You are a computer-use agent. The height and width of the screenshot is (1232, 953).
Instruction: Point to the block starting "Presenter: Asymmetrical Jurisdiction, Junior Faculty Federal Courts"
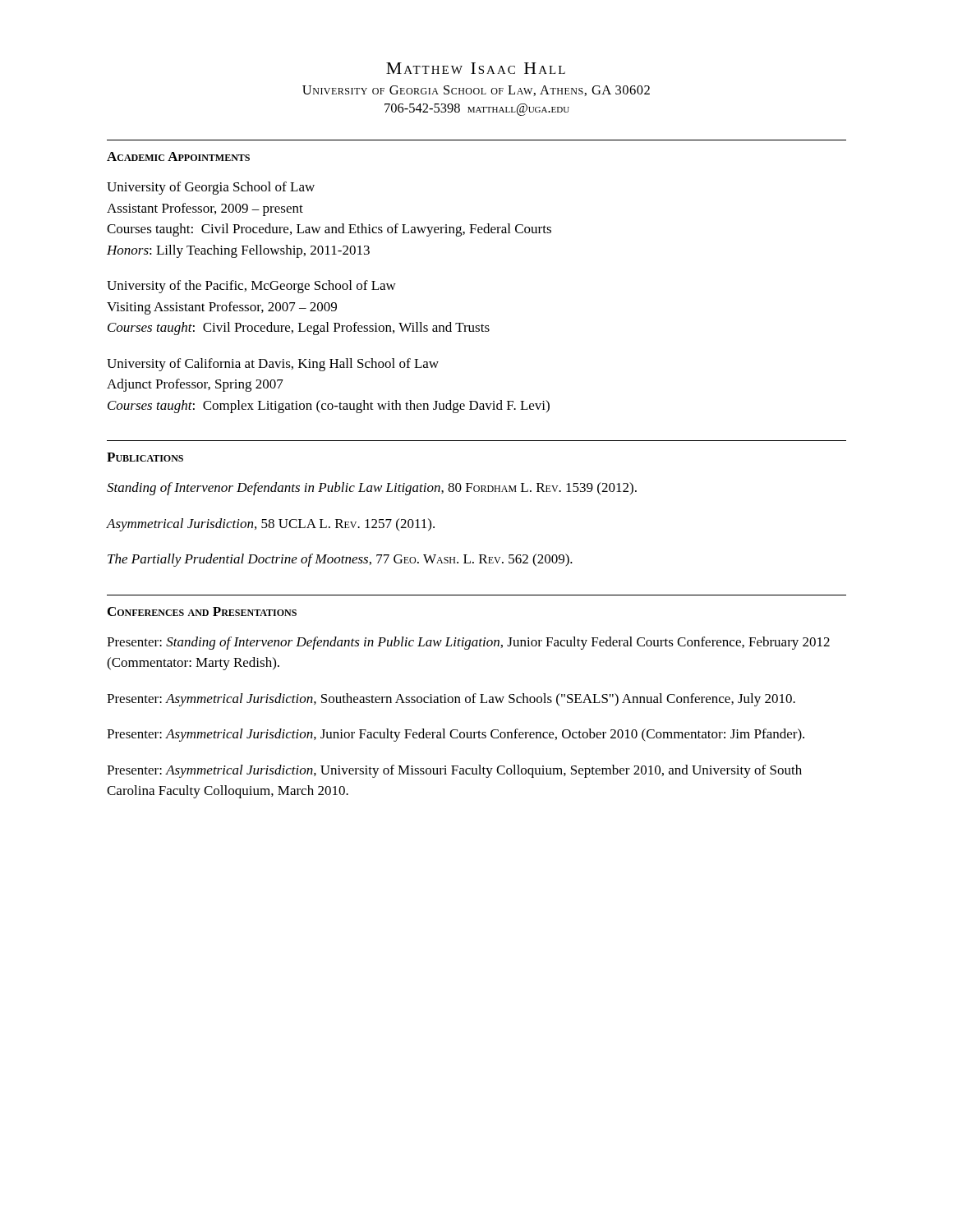(456, 734)
